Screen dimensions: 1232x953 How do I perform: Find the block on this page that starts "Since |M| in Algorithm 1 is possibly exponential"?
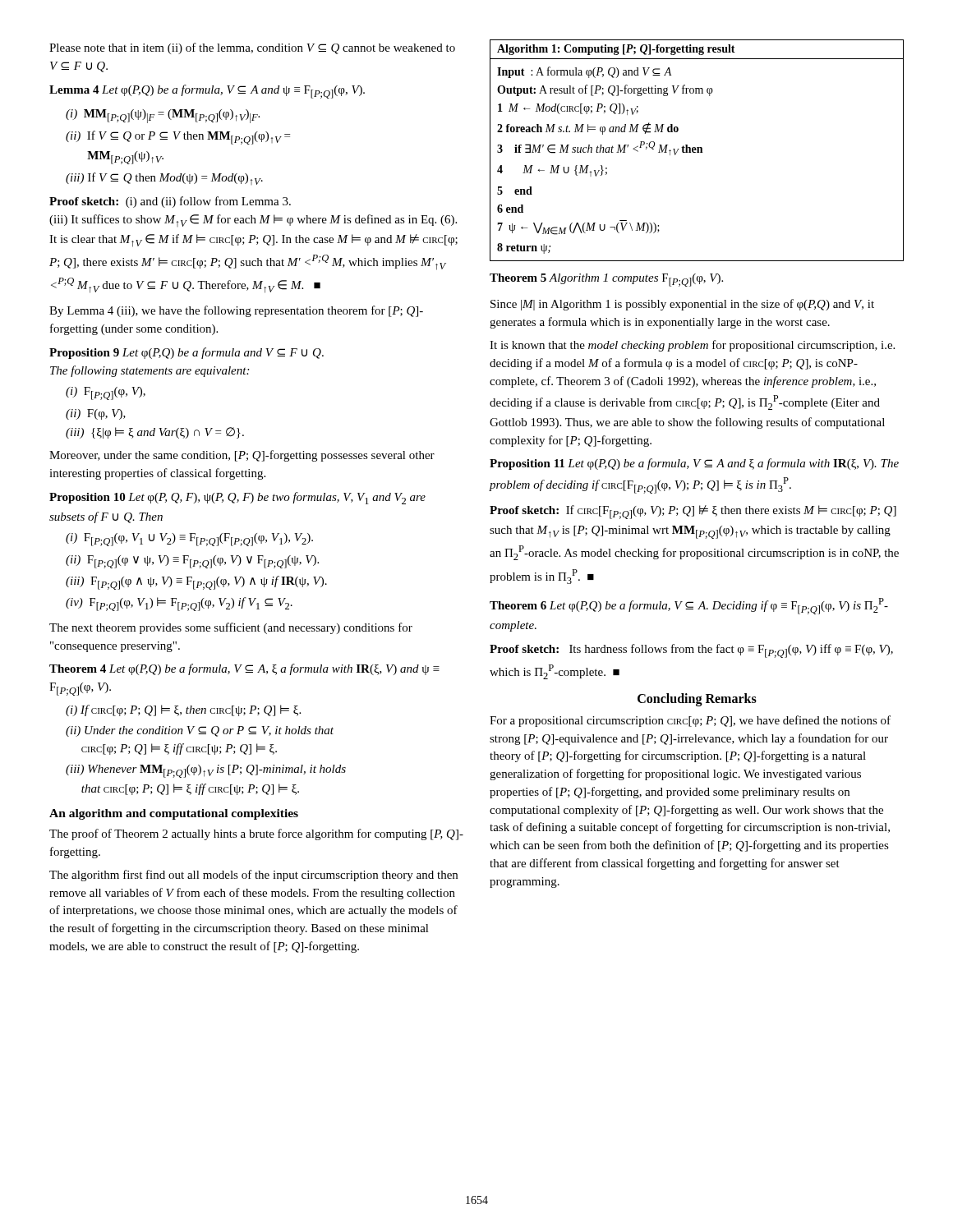682,313
